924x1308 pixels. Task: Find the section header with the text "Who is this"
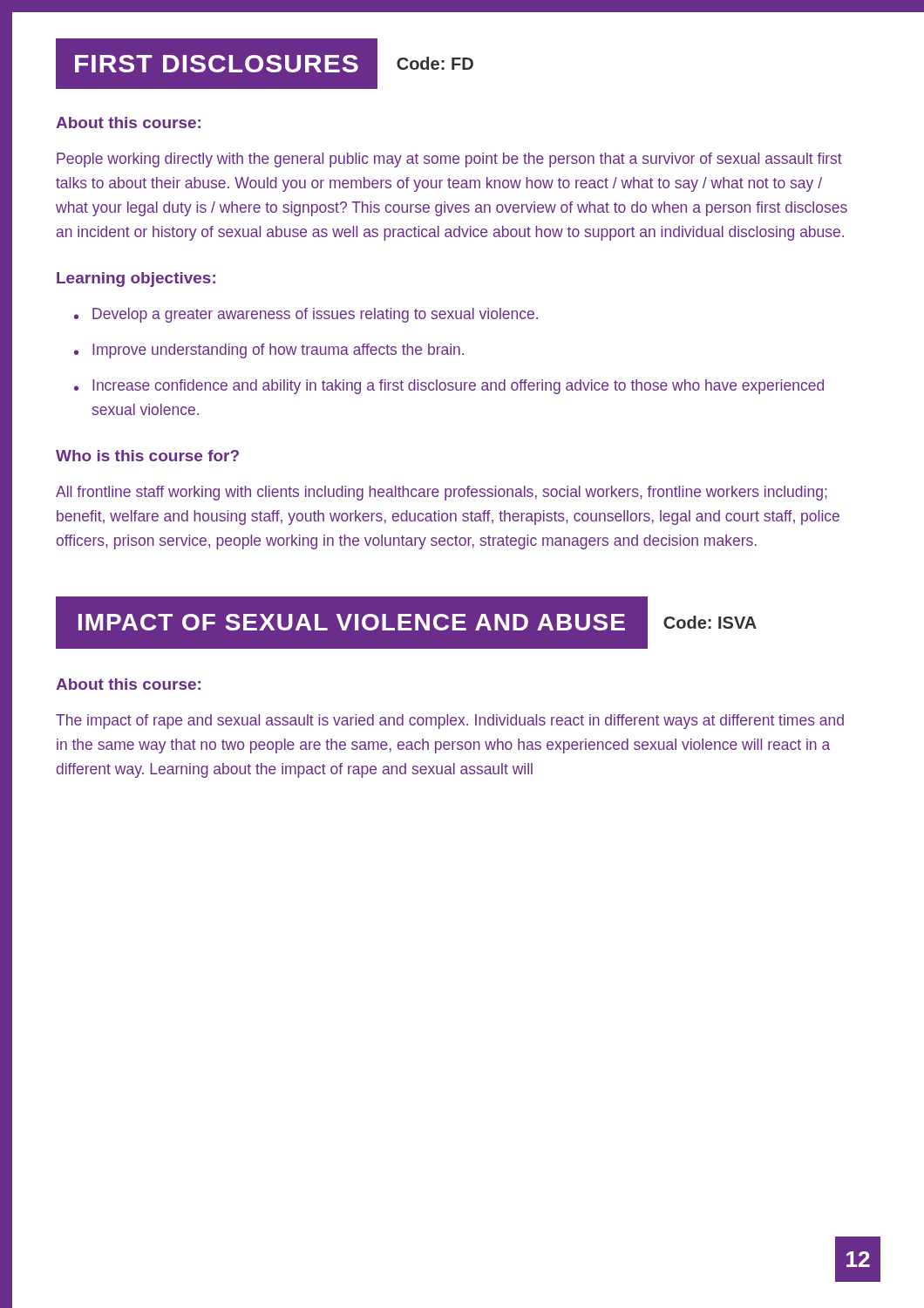148,456
